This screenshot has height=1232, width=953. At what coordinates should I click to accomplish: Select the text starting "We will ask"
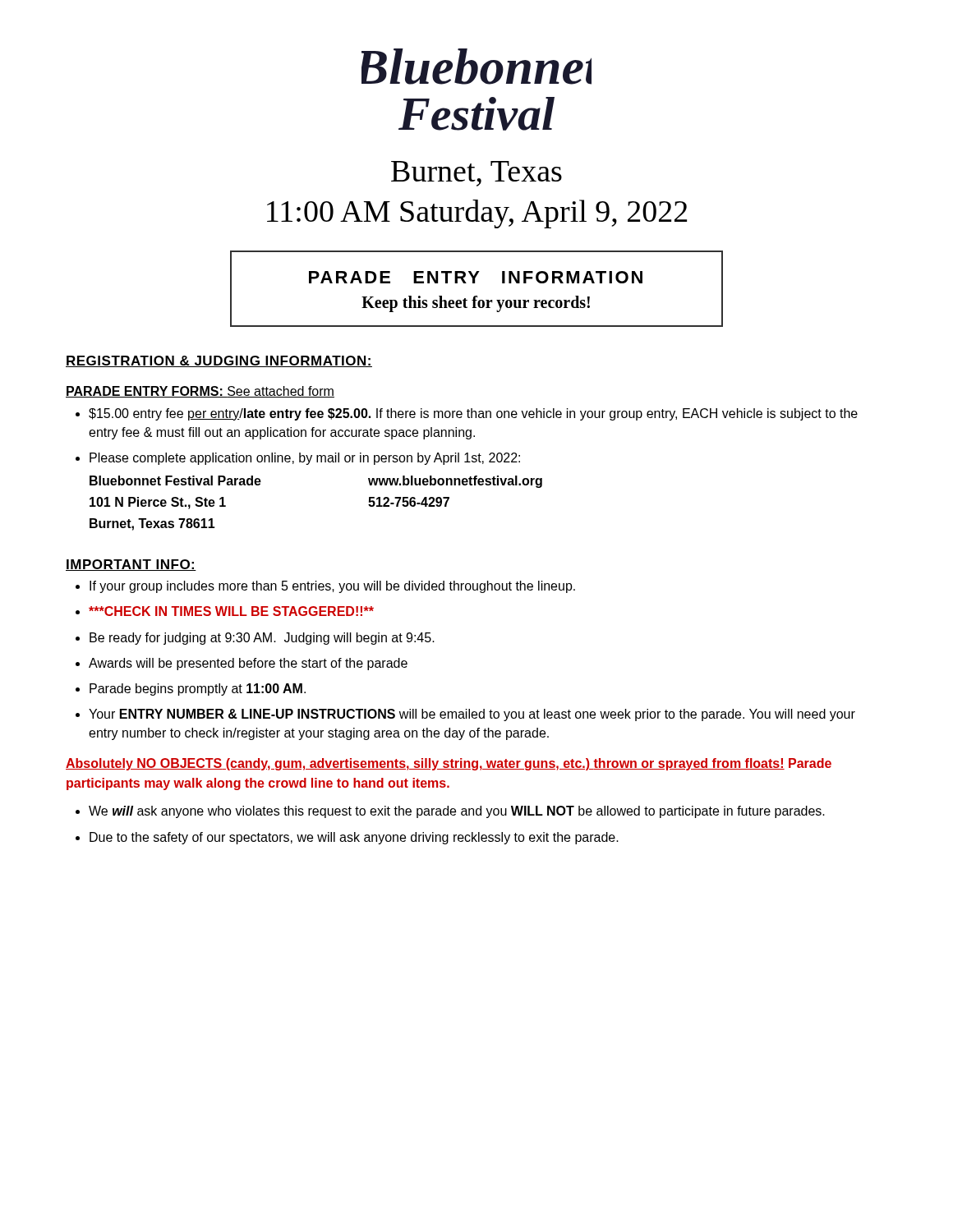point(457,811)
